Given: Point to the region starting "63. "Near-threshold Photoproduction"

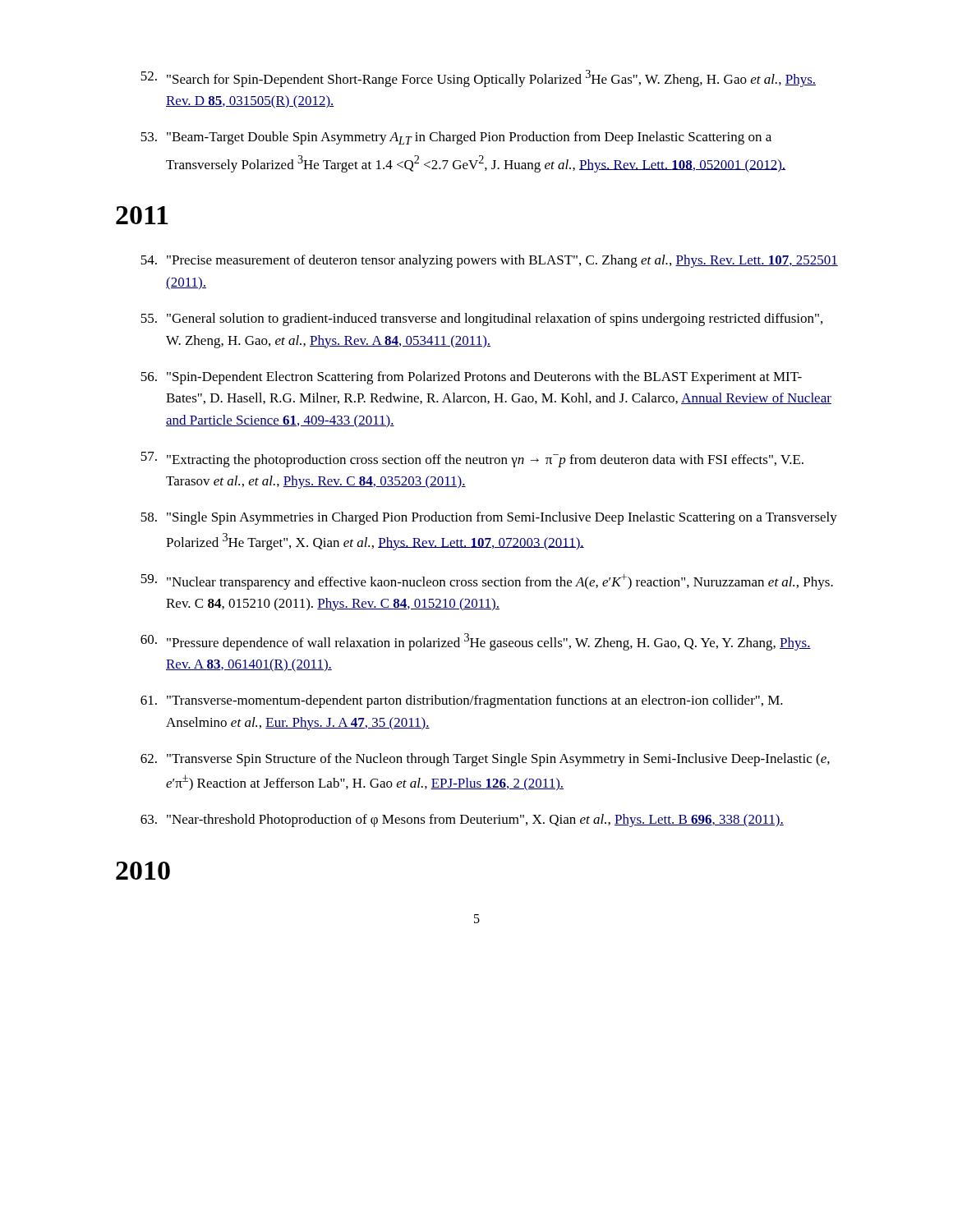Looking at the screenshot, I should (x=476, y=820).
